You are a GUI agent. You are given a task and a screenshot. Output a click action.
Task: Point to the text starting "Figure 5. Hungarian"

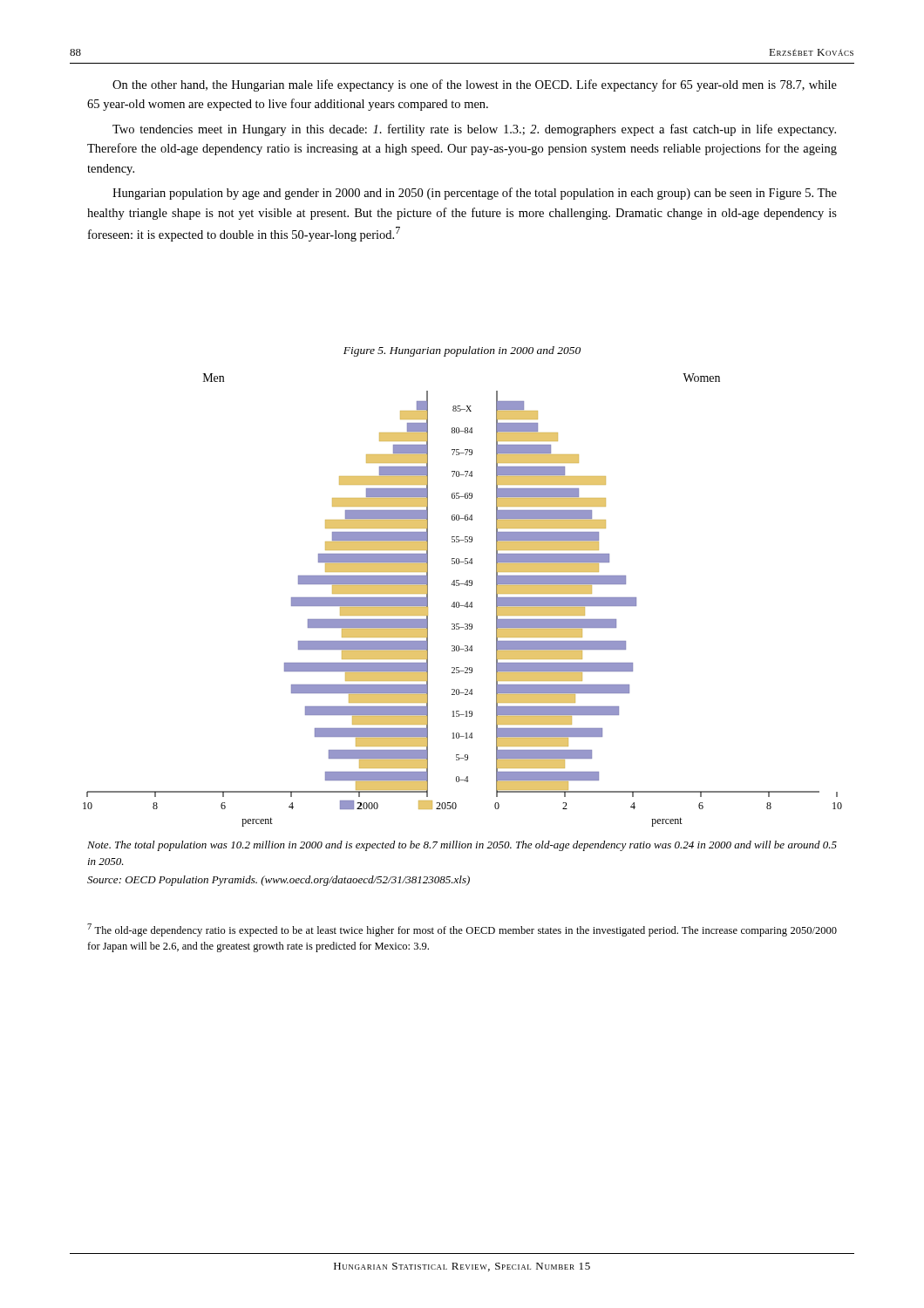[x=462, y=350]
